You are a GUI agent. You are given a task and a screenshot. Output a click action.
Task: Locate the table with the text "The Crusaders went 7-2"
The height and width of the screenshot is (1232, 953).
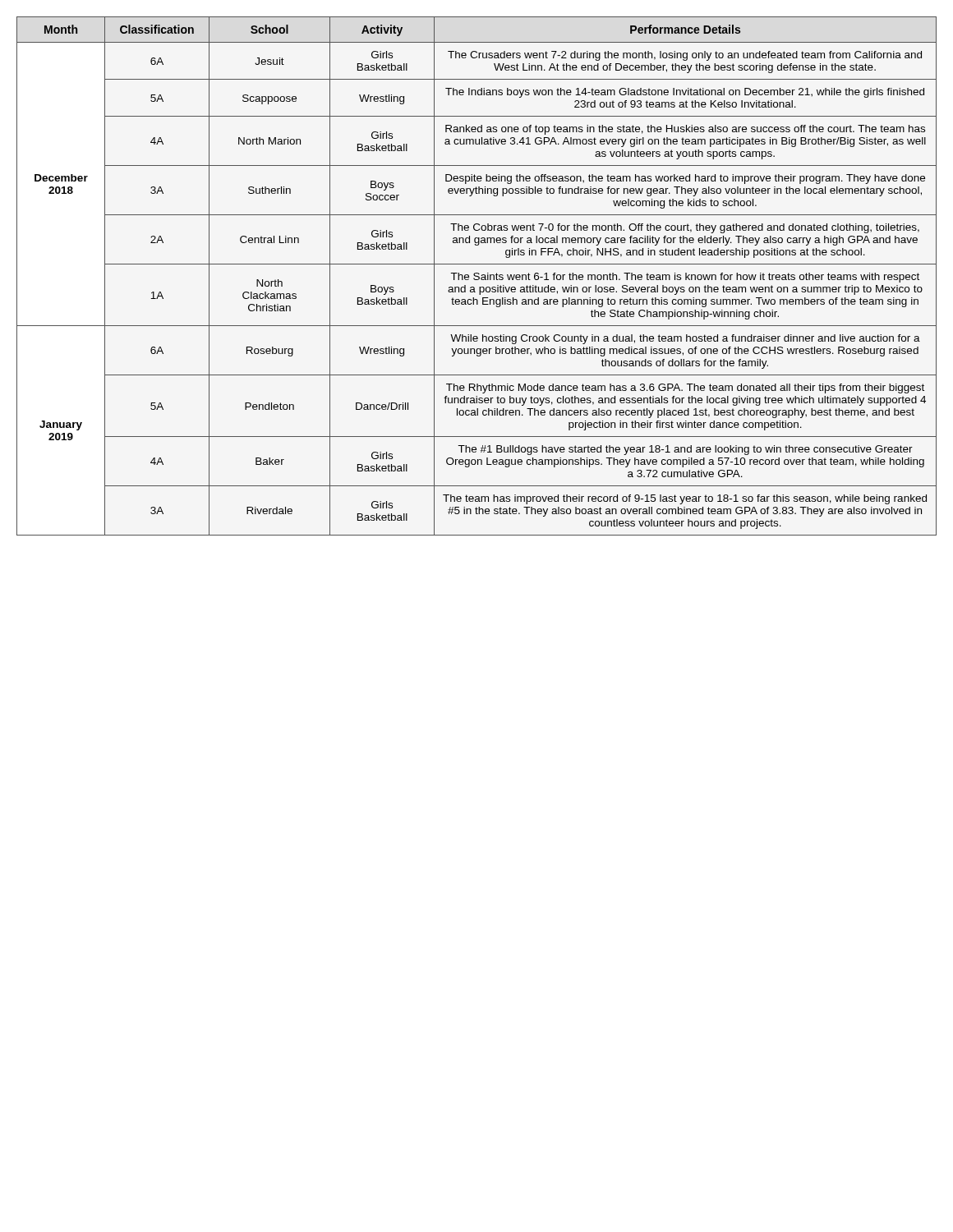pyautogui.click(x=476, y=276)
